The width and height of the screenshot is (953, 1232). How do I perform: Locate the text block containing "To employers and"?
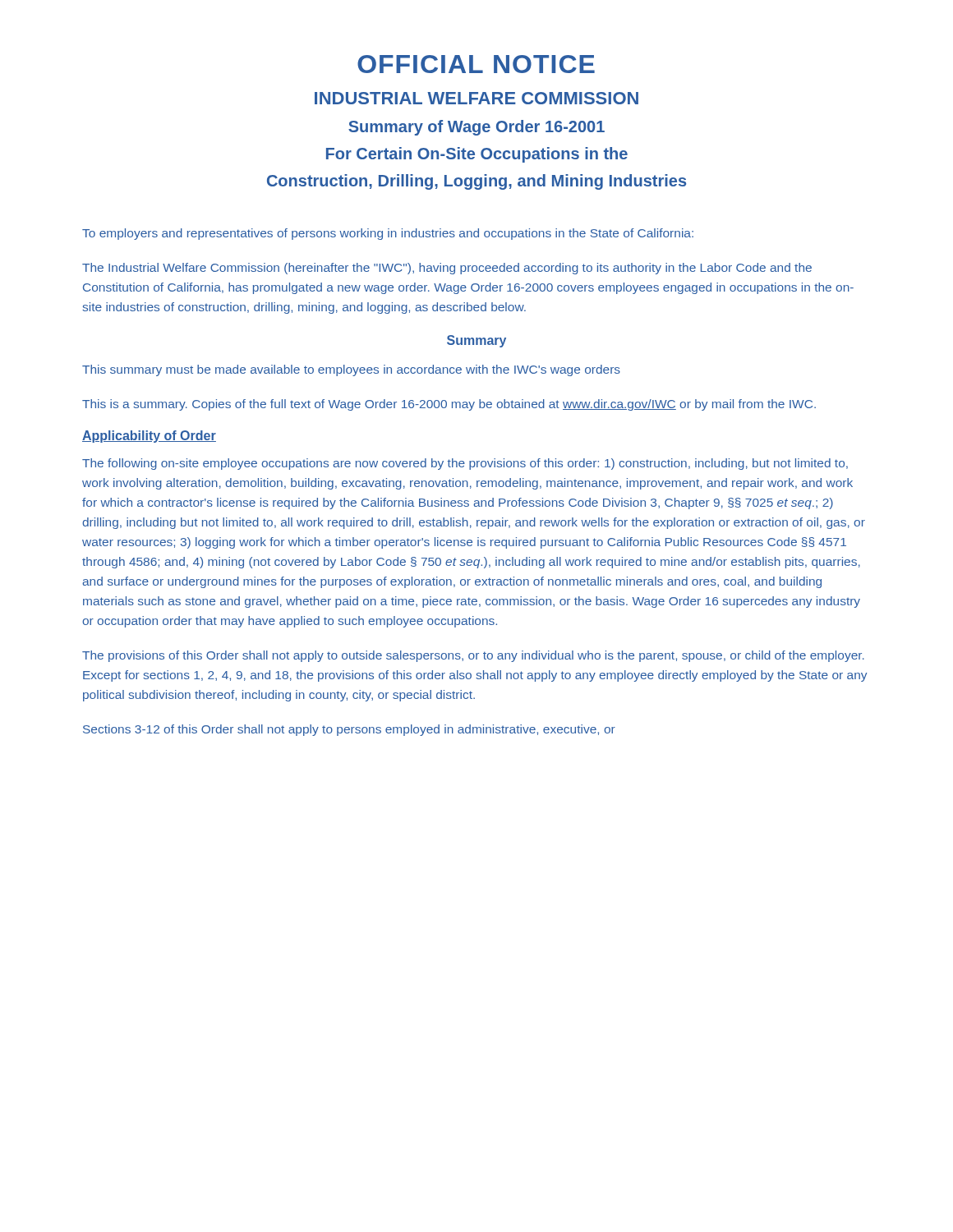388,233
